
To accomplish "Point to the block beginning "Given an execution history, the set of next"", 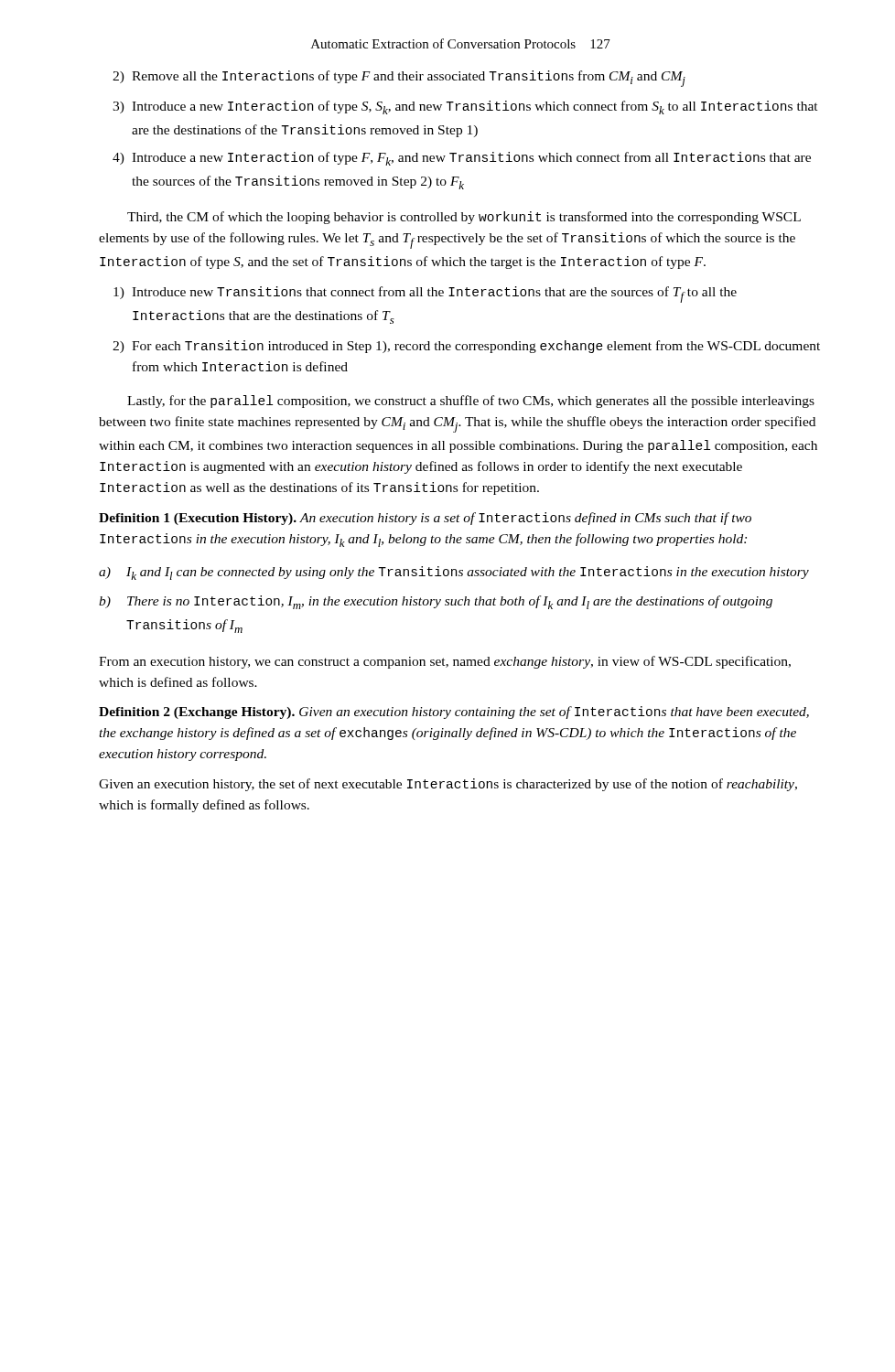I will click(x=448, y=793).
